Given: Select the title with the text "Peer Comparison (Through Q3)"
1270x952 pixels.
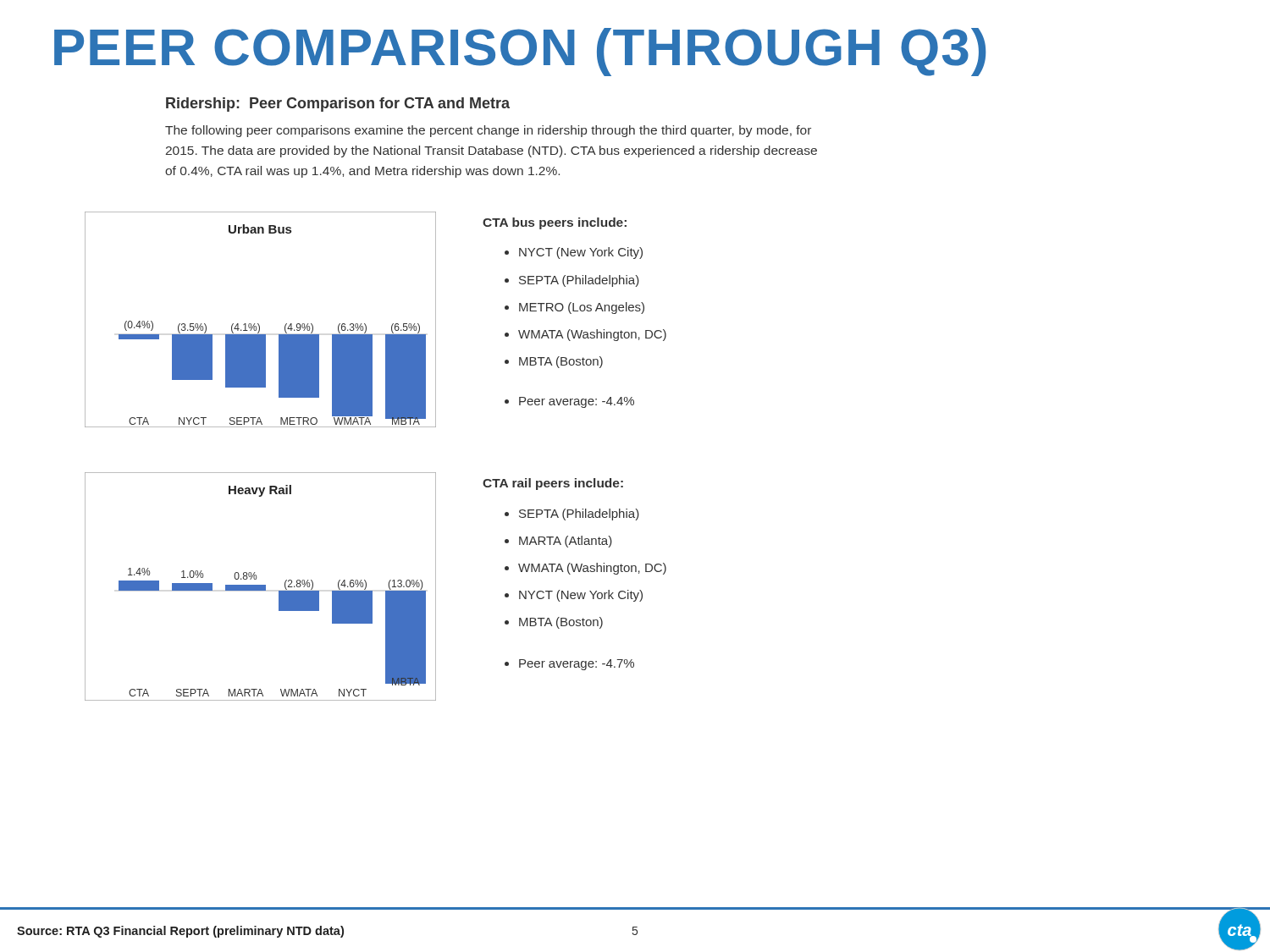Looking at the screenshot, I should (520, 47).
